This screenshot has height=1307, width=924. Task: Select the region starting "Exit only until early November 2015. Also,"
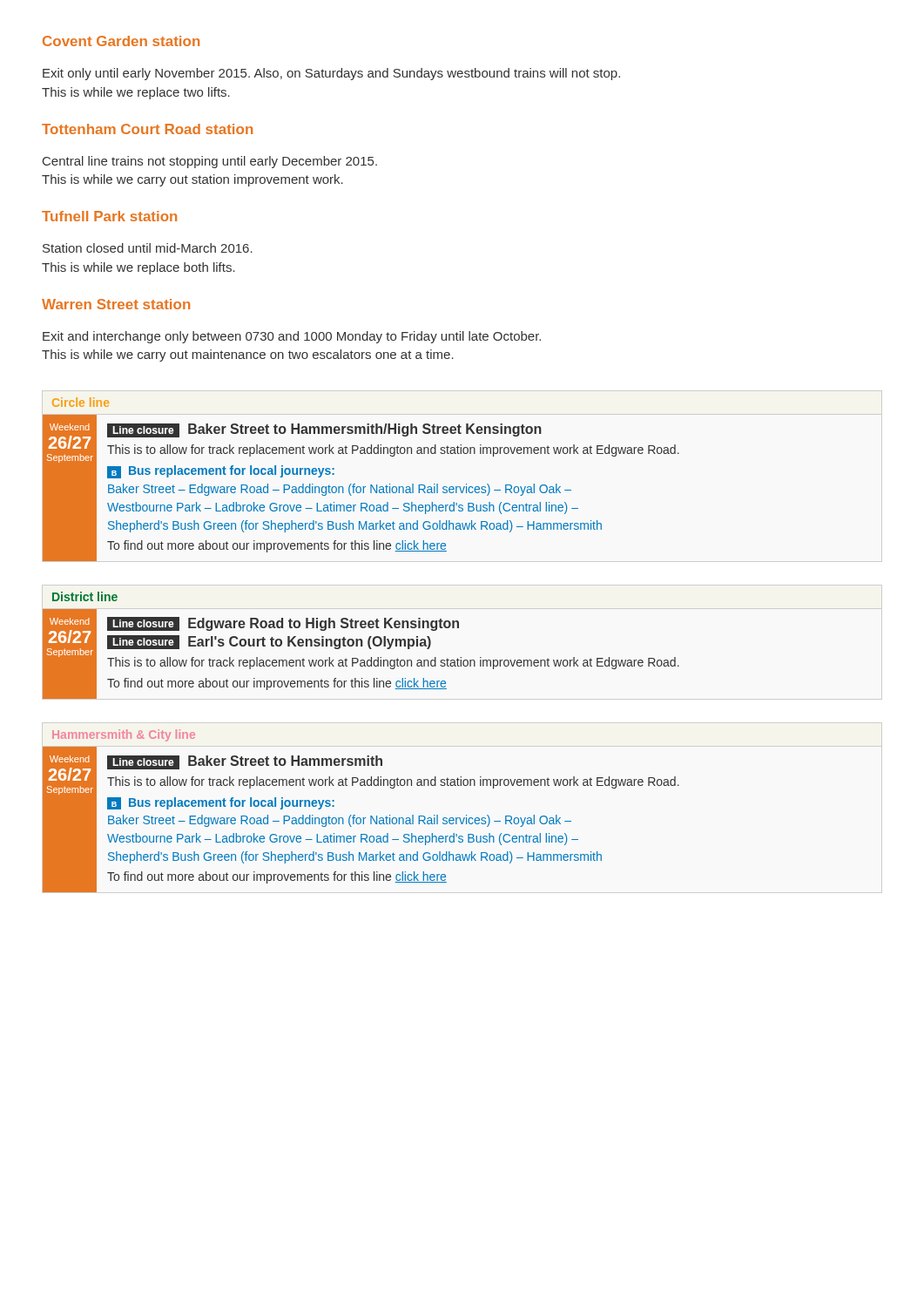coord(462,83)
